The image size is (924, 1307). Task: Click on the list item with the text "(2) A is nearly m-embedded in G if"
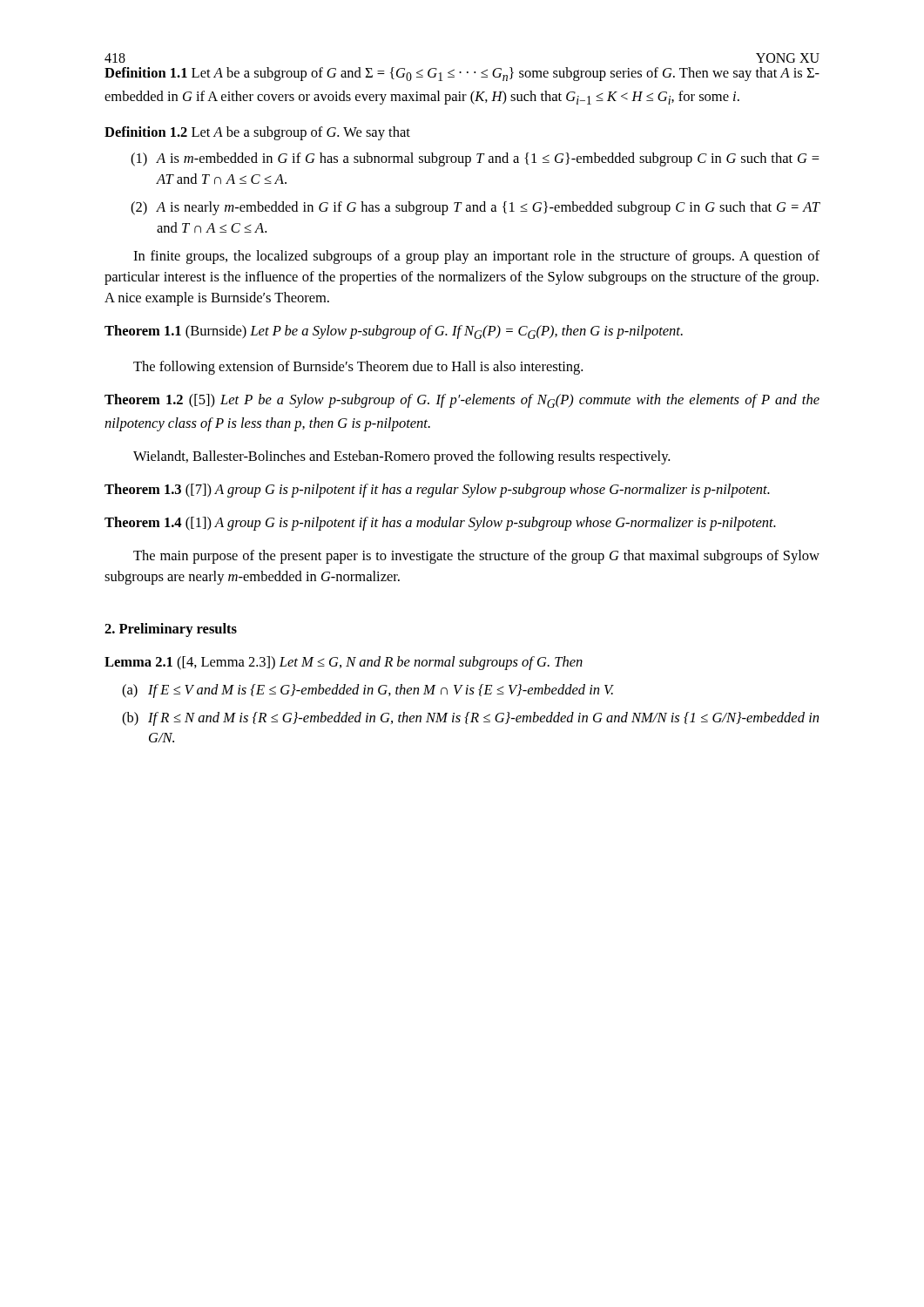[475, 218]
